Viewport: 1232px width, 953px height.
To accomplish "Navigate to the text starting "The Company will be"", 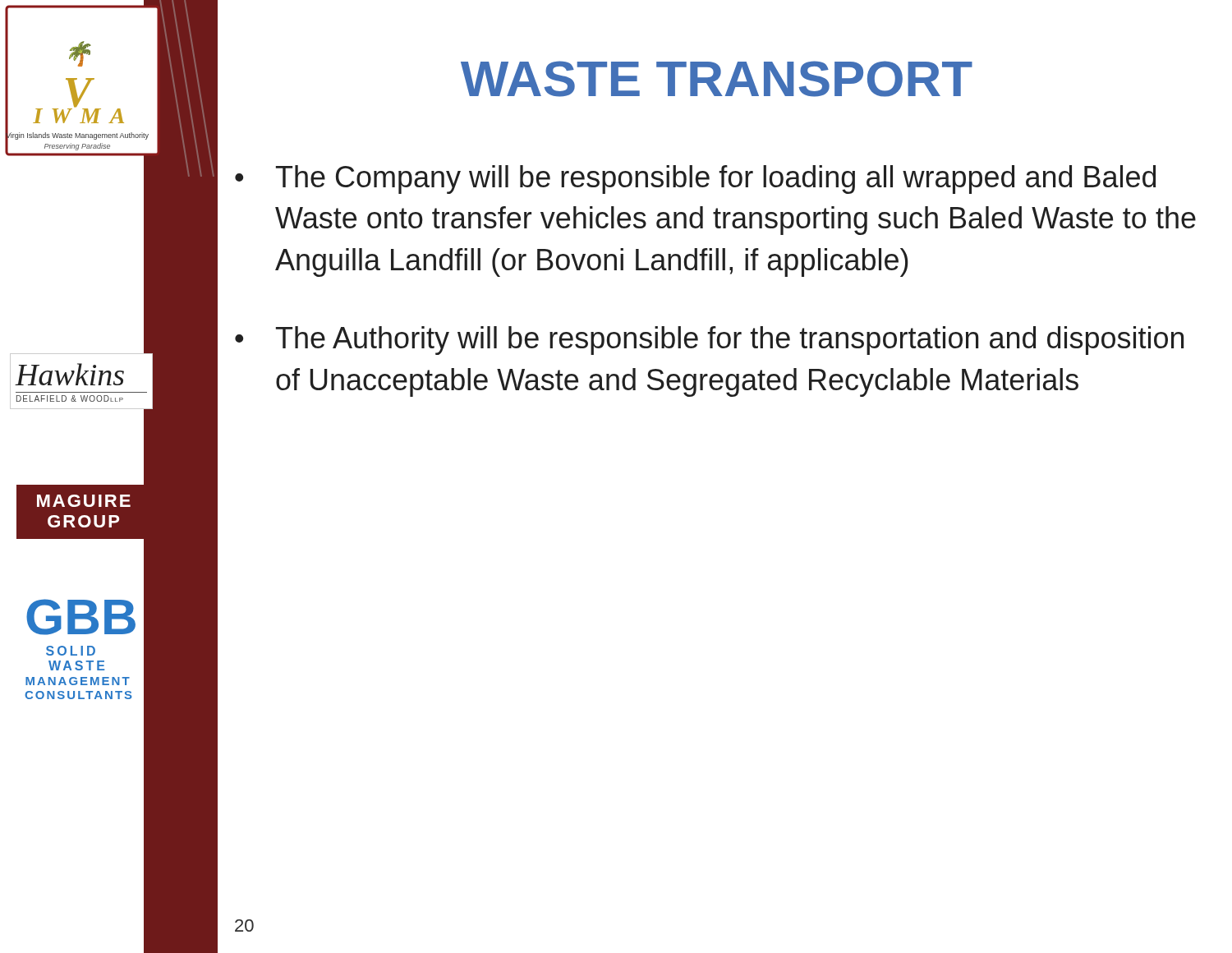I will click(x=736, y=218).
